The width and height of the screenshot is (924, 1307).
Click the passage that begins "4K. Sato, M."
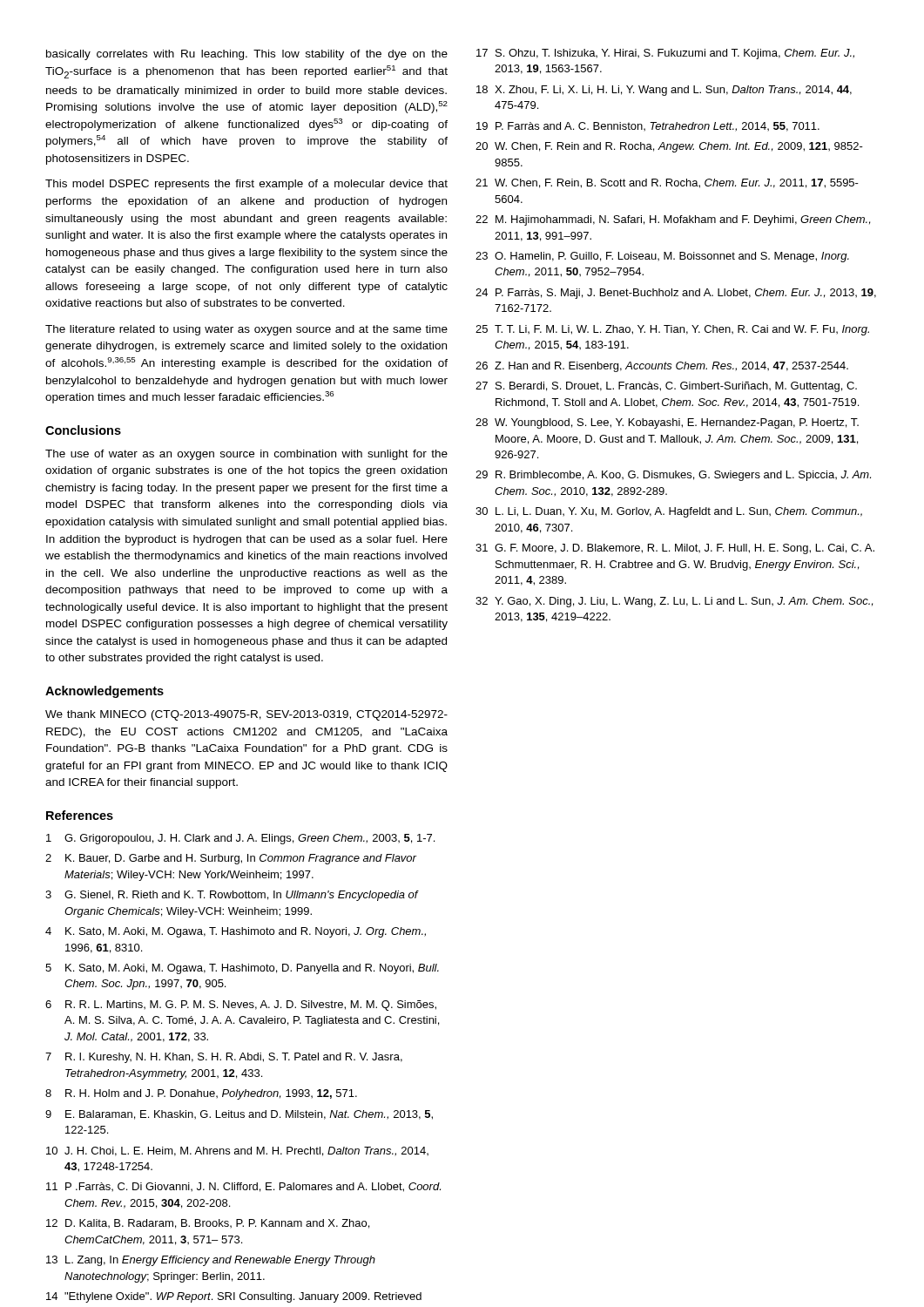pyautogui.click(x=246, y=940)
